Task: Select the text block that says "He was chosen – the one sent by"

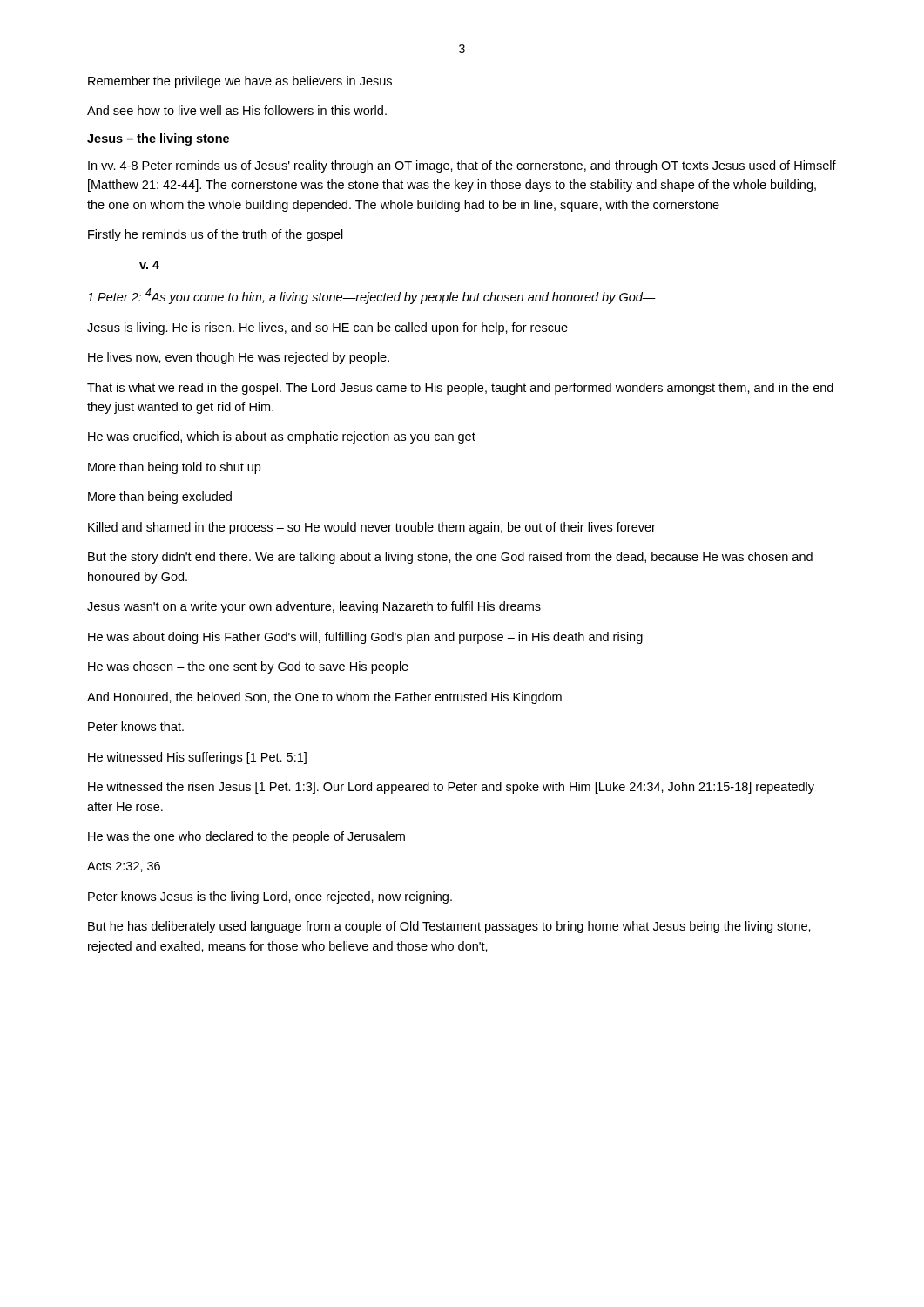Action: tap(248, 667)
